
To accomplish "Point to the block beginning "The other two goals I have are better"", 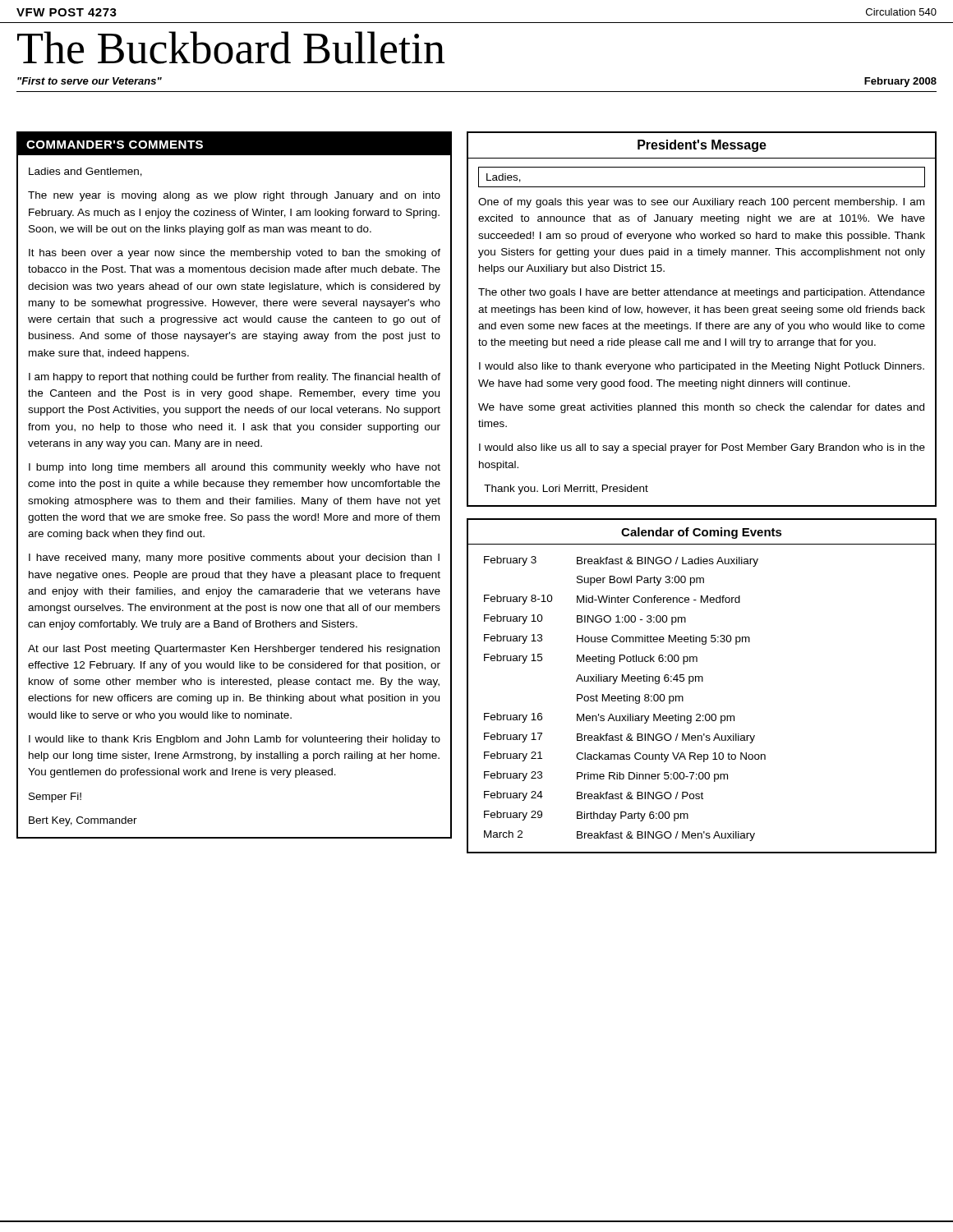I will (702, 317).
